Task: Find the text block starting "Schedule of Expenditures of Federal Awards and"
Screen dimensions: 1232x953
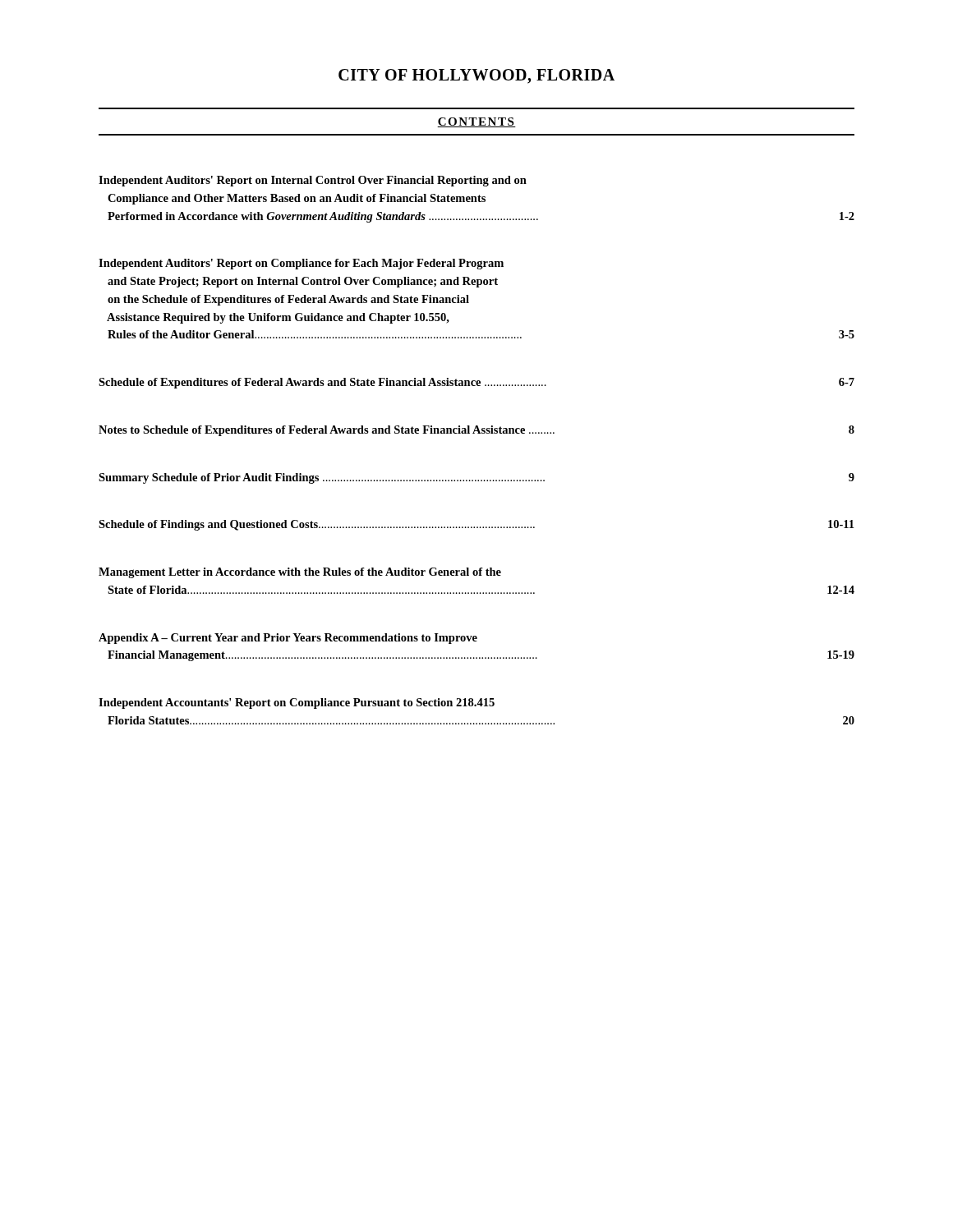Action: pyautogui.click(x=476, y=383)
